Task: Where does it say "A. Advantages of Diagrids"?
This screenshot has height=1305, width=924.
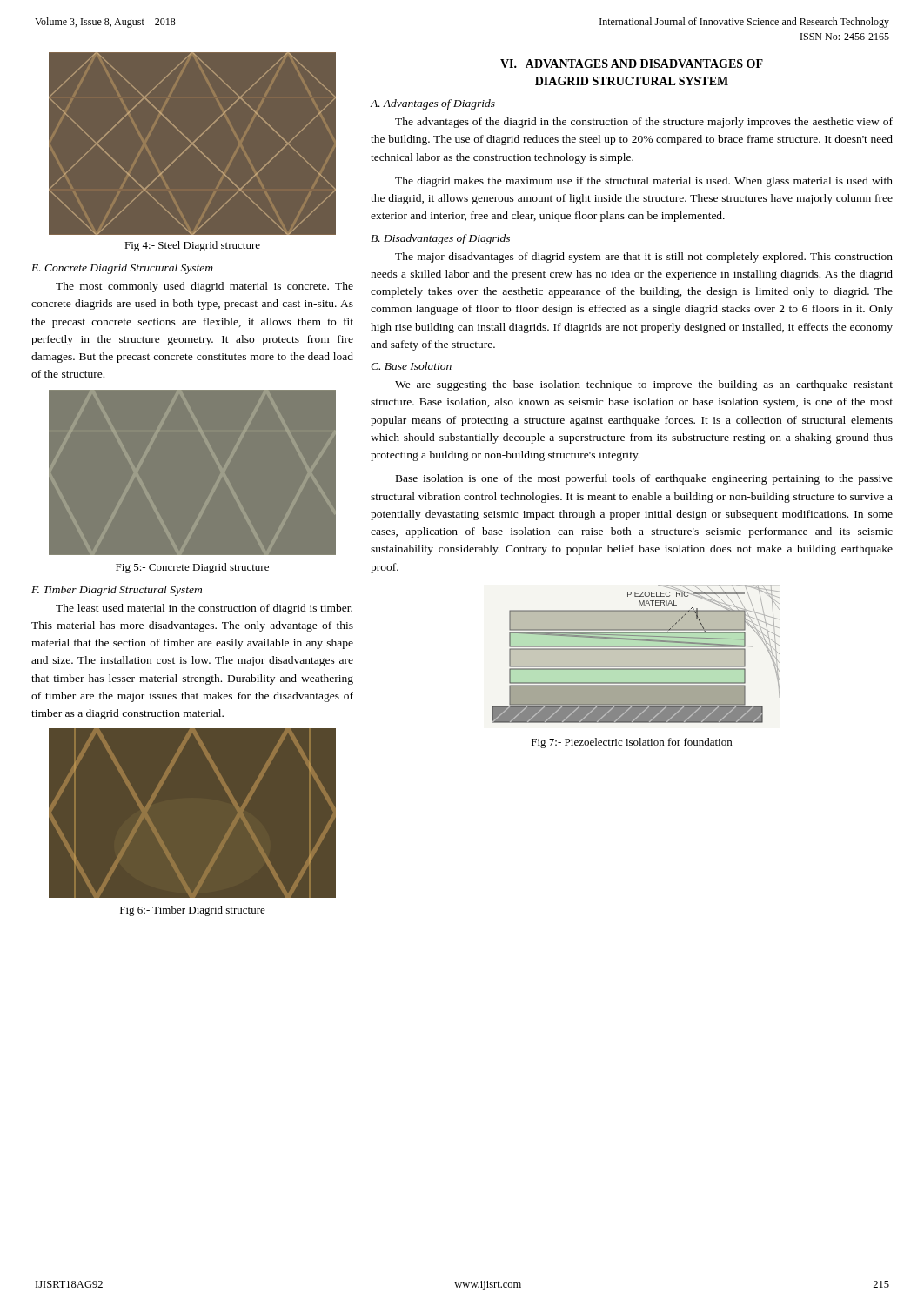Action: pos(433,103)
